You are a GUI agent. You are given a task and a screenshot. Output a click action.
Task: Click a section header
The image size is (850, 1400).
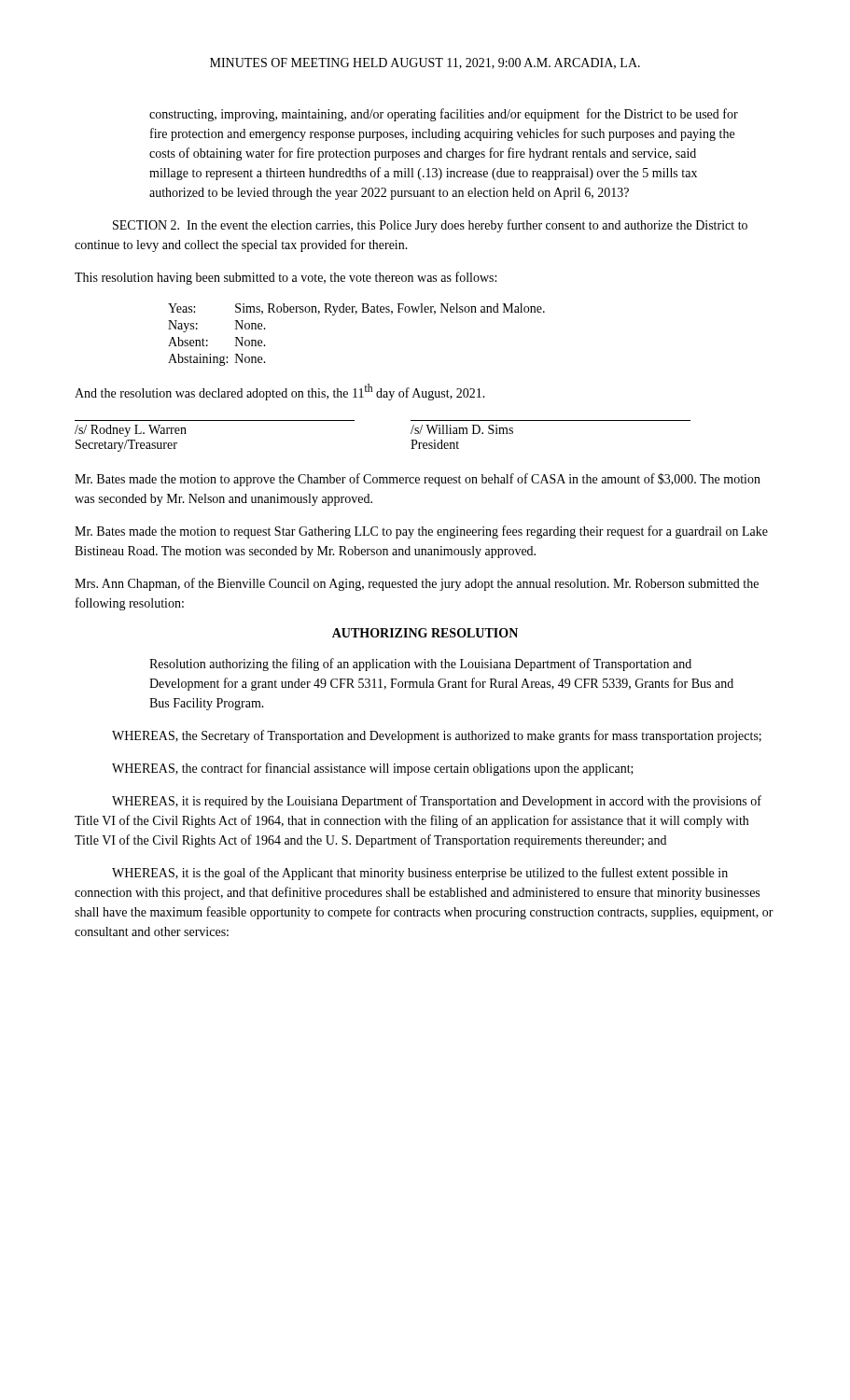[x=425, y=633]
